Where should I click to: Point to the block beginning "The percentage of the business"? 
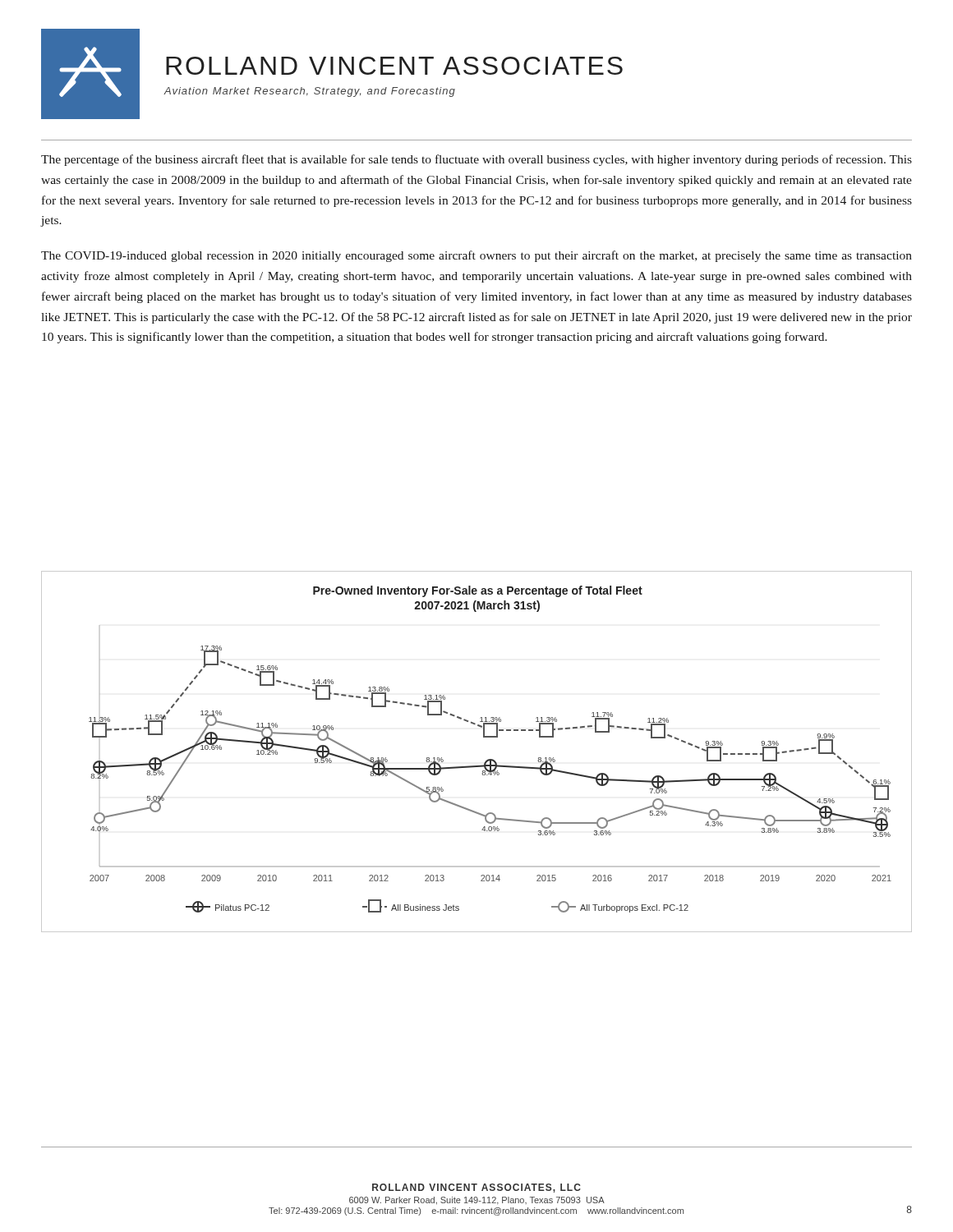point(476,190)
